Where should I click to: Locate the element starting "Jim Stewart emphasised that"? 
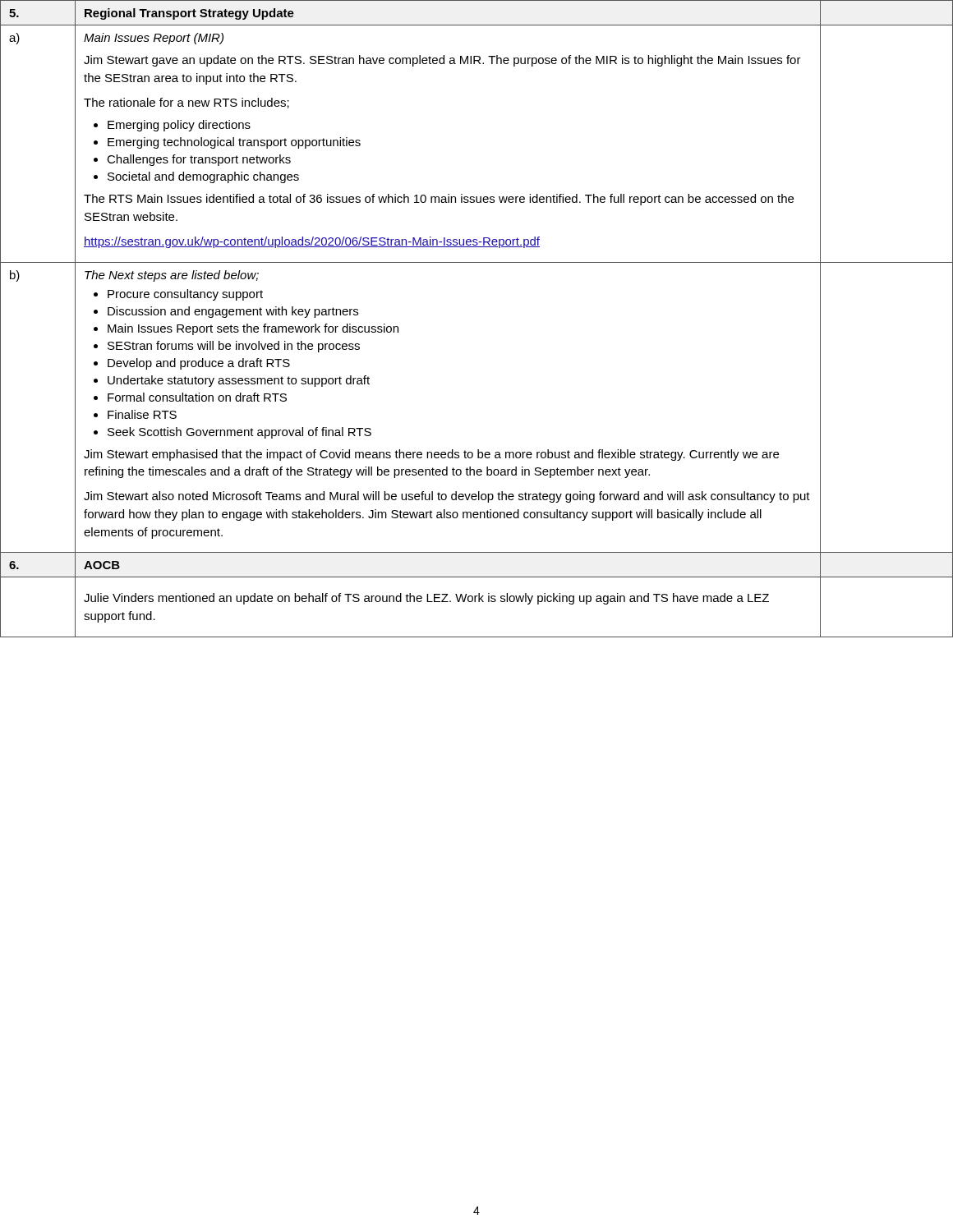(x=448, y=463)
